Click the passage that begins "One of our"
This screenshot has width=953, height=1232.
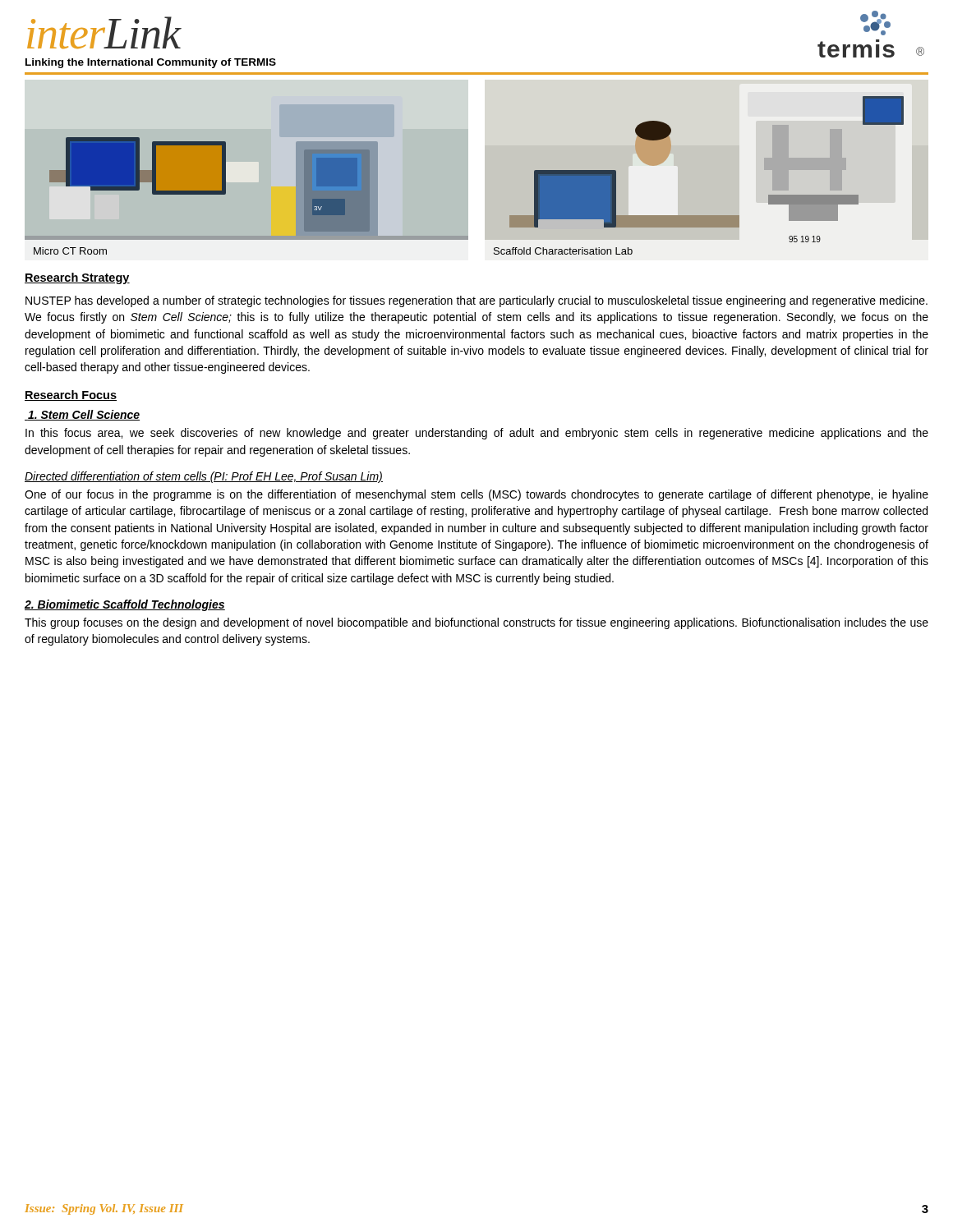click(476, 536)
